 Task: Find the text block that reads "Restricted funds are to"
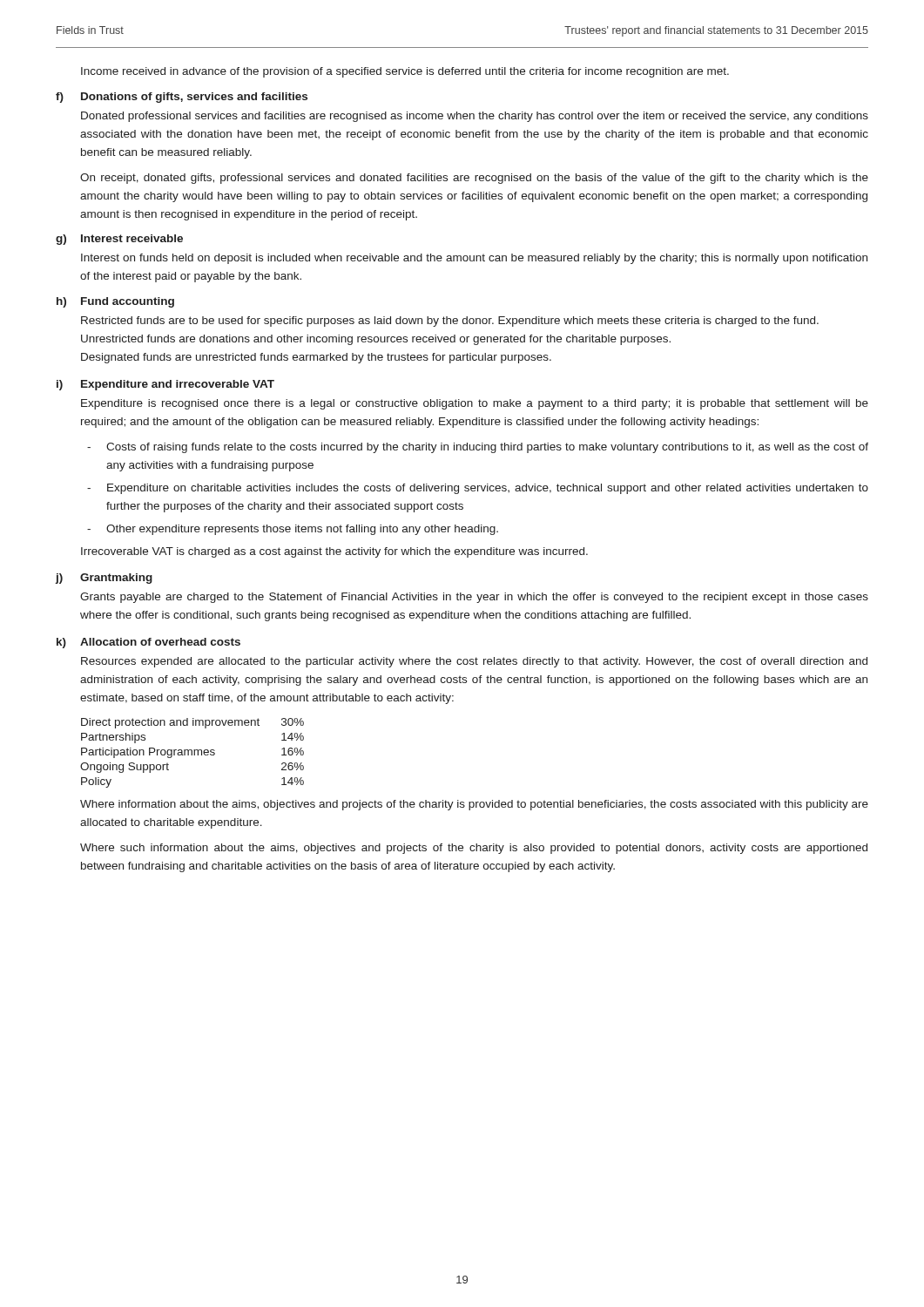click(x=450, y=339)
